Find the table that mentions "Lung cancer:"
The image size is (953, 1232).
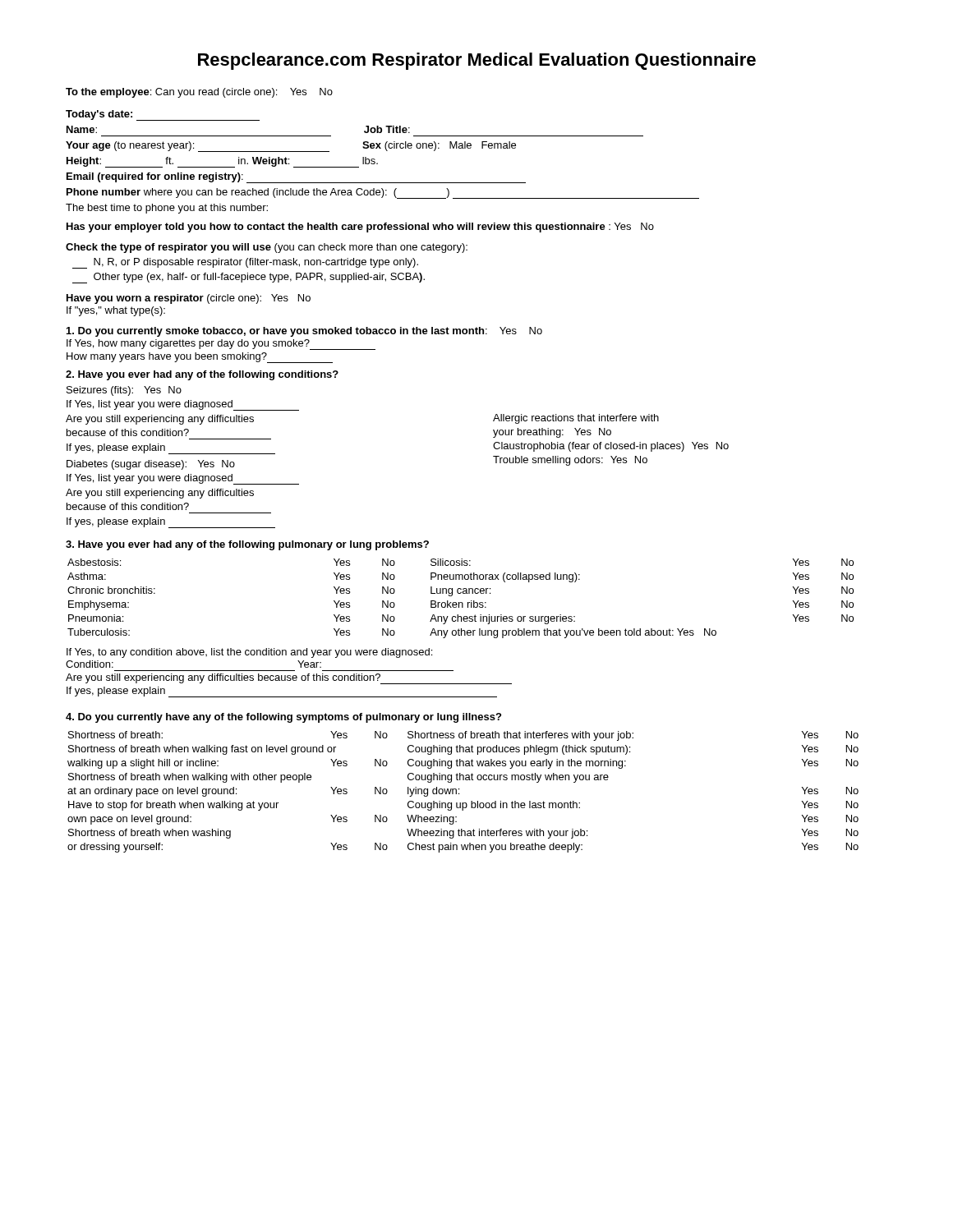(476, 597)
